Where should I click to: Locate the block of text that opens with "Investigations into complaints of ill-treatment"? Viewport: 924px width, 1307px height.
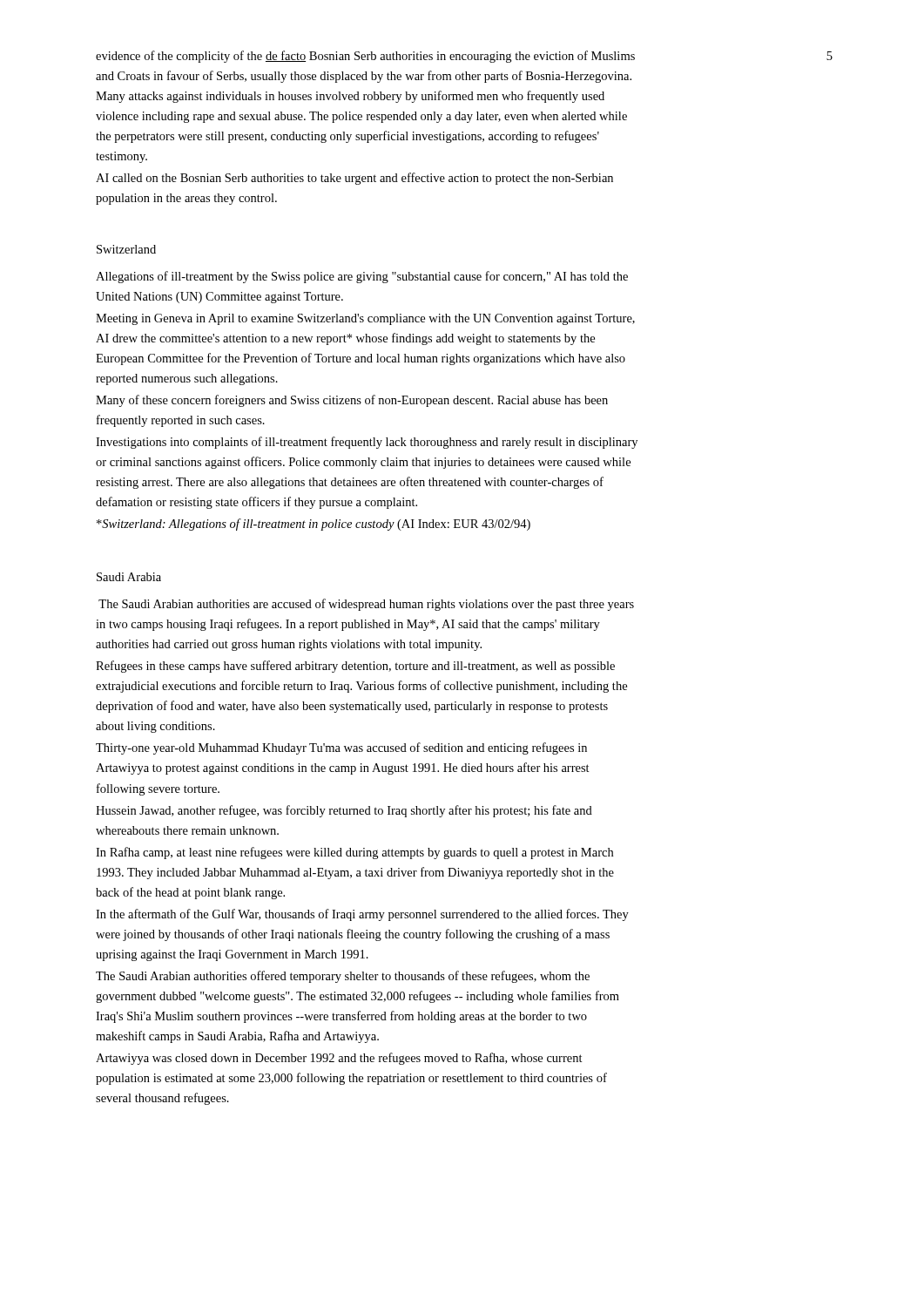tap(464, 473)
